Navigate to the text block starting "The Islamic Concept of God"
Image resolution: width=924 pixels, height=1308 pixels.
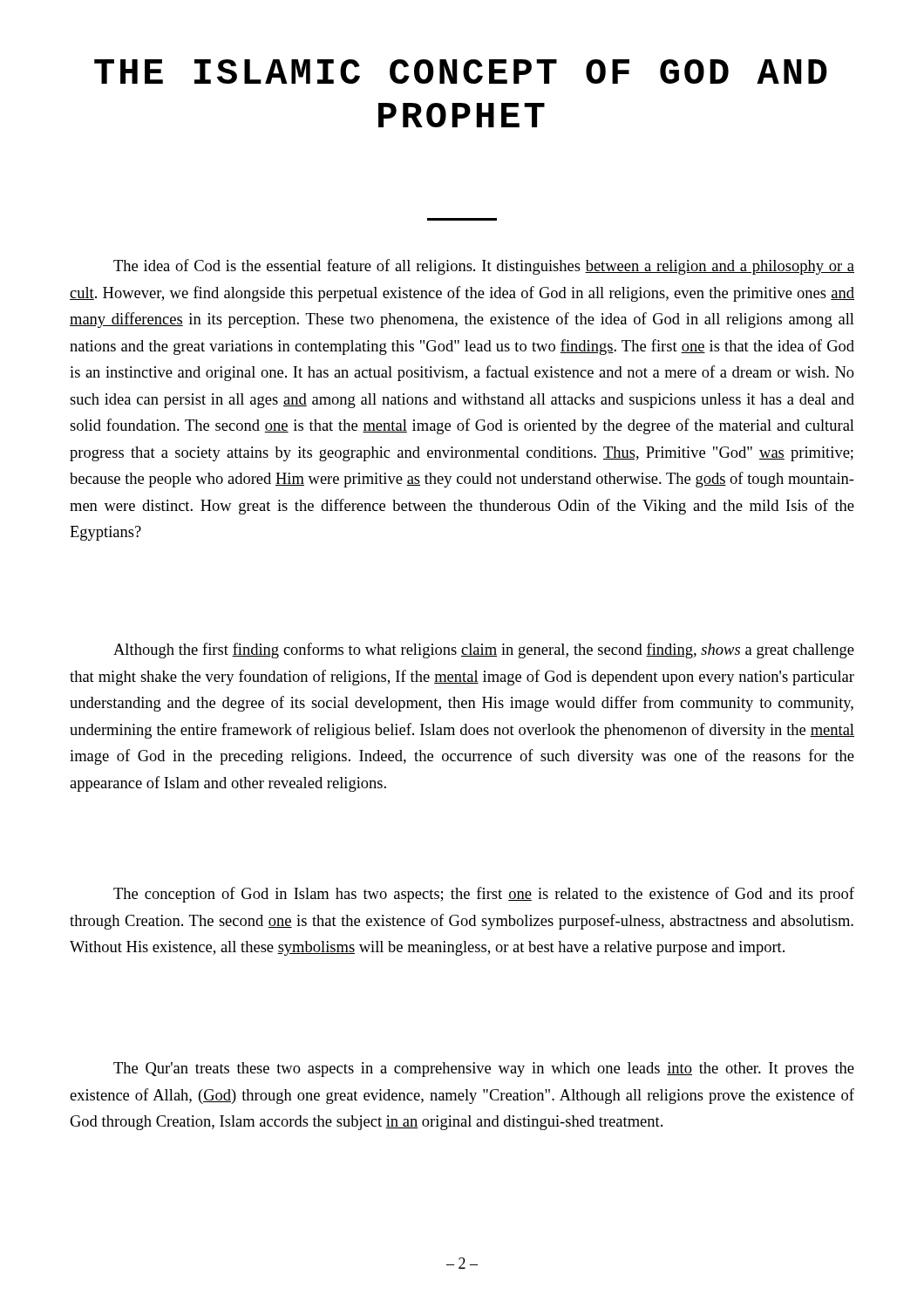point(462,96)
